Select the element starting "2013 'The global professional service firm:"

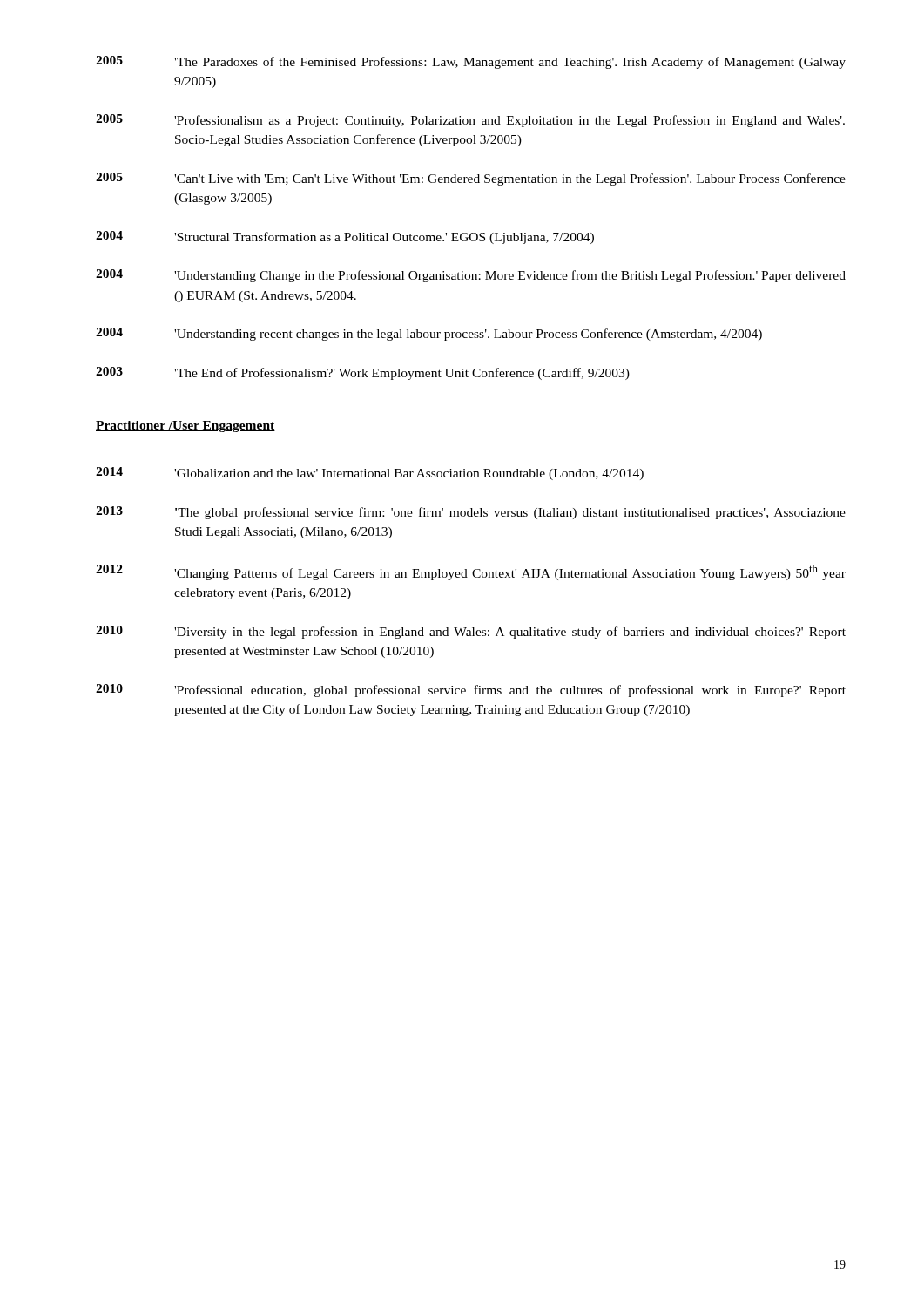471,522
